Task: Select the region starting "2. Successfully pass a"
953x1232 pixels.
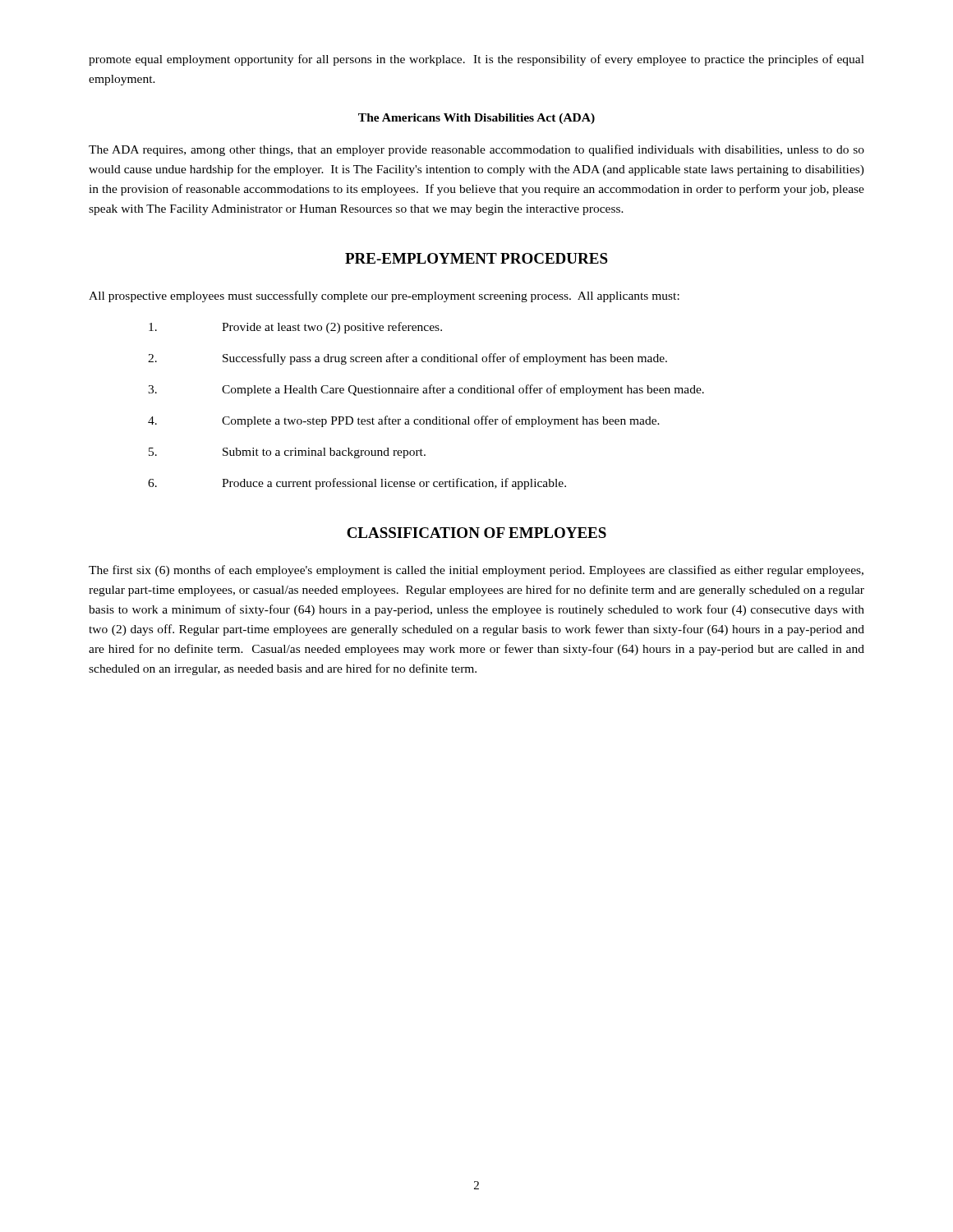Action: pos(476,358)
